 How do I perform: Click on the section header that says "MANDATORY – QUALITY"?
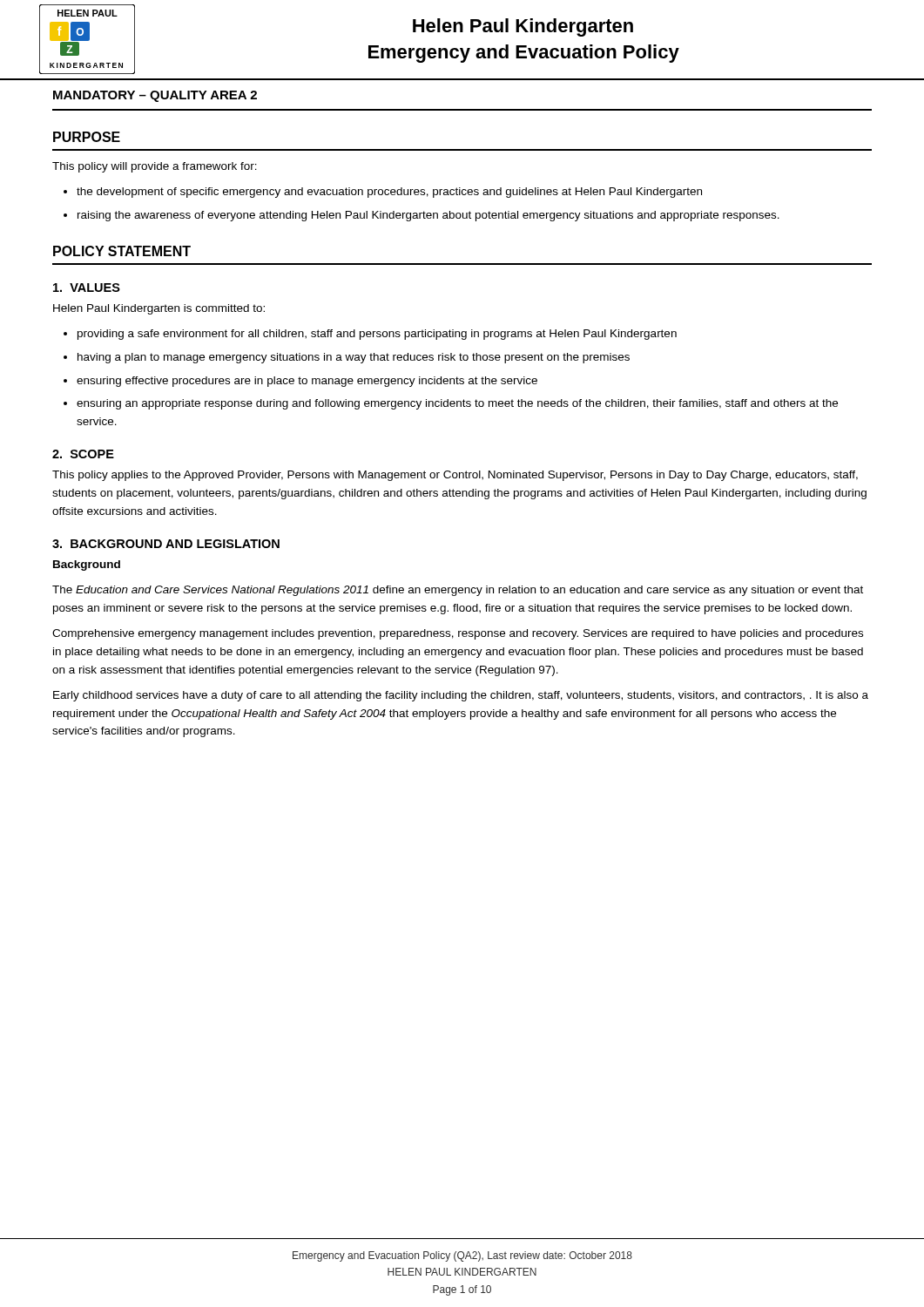(x=155, y=96)
